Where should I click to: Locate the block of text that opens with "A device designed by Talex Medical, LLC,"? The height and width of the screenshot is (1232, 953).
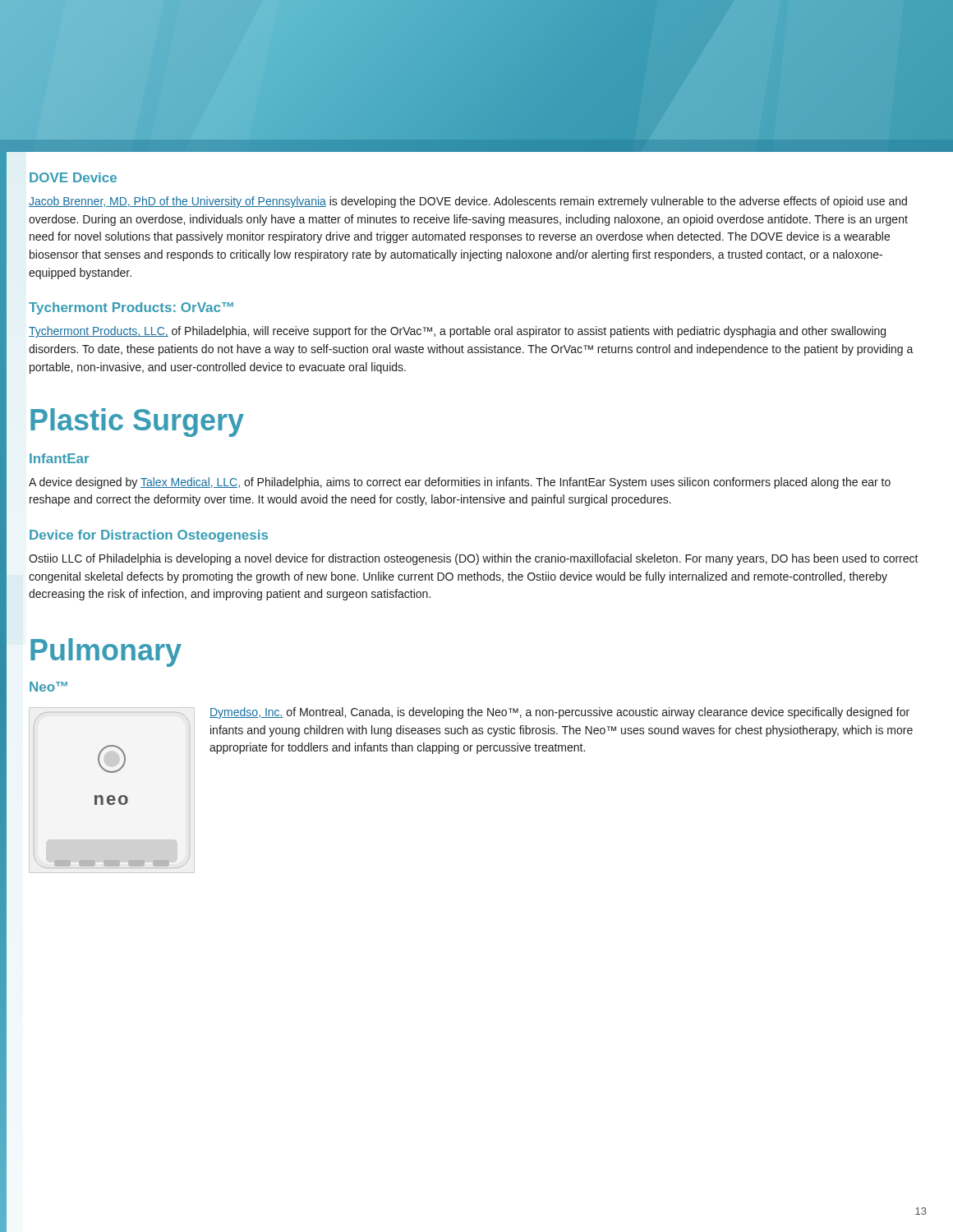click(479, 491)
